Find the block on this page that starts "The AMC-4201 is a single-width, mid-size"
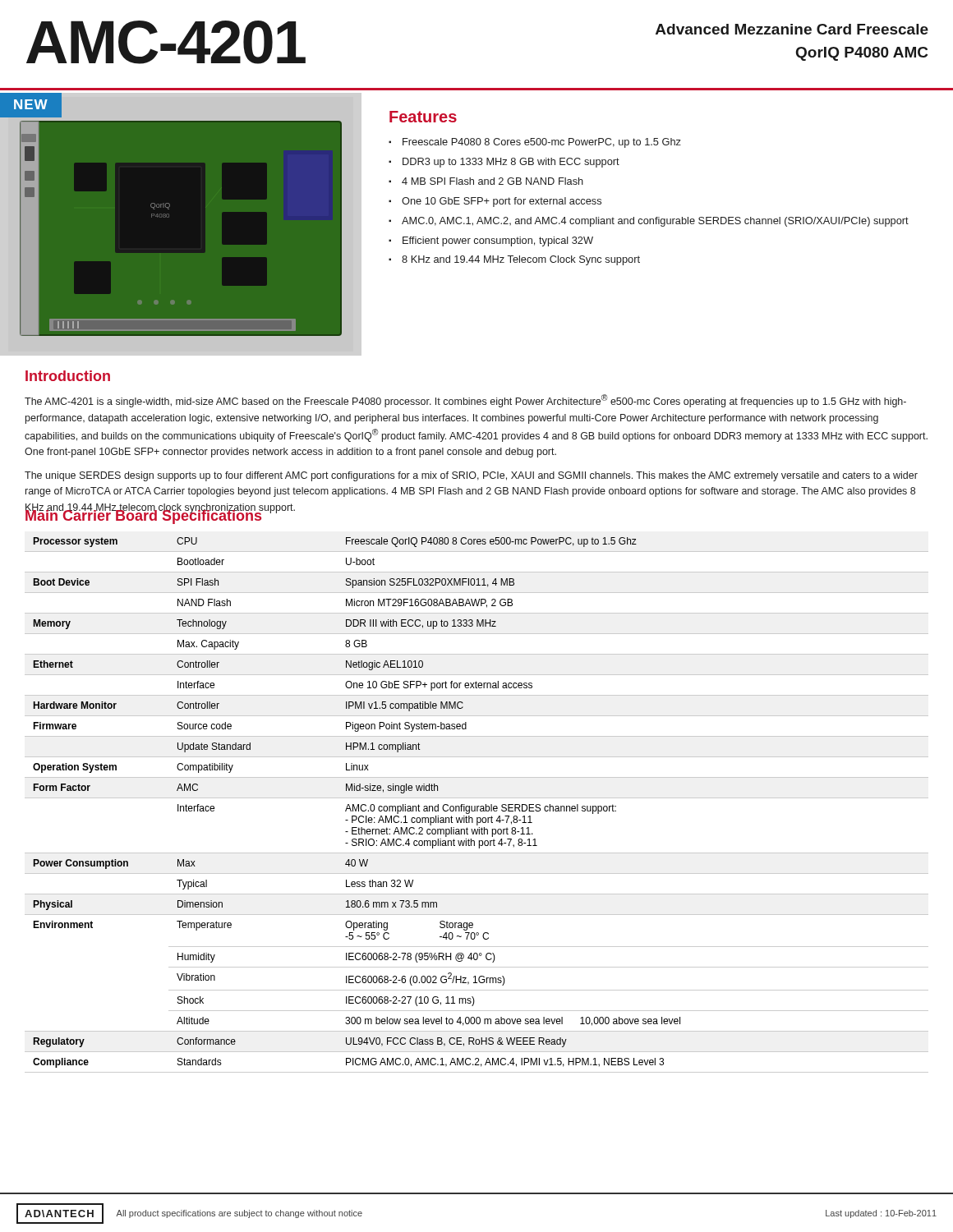 476,426
